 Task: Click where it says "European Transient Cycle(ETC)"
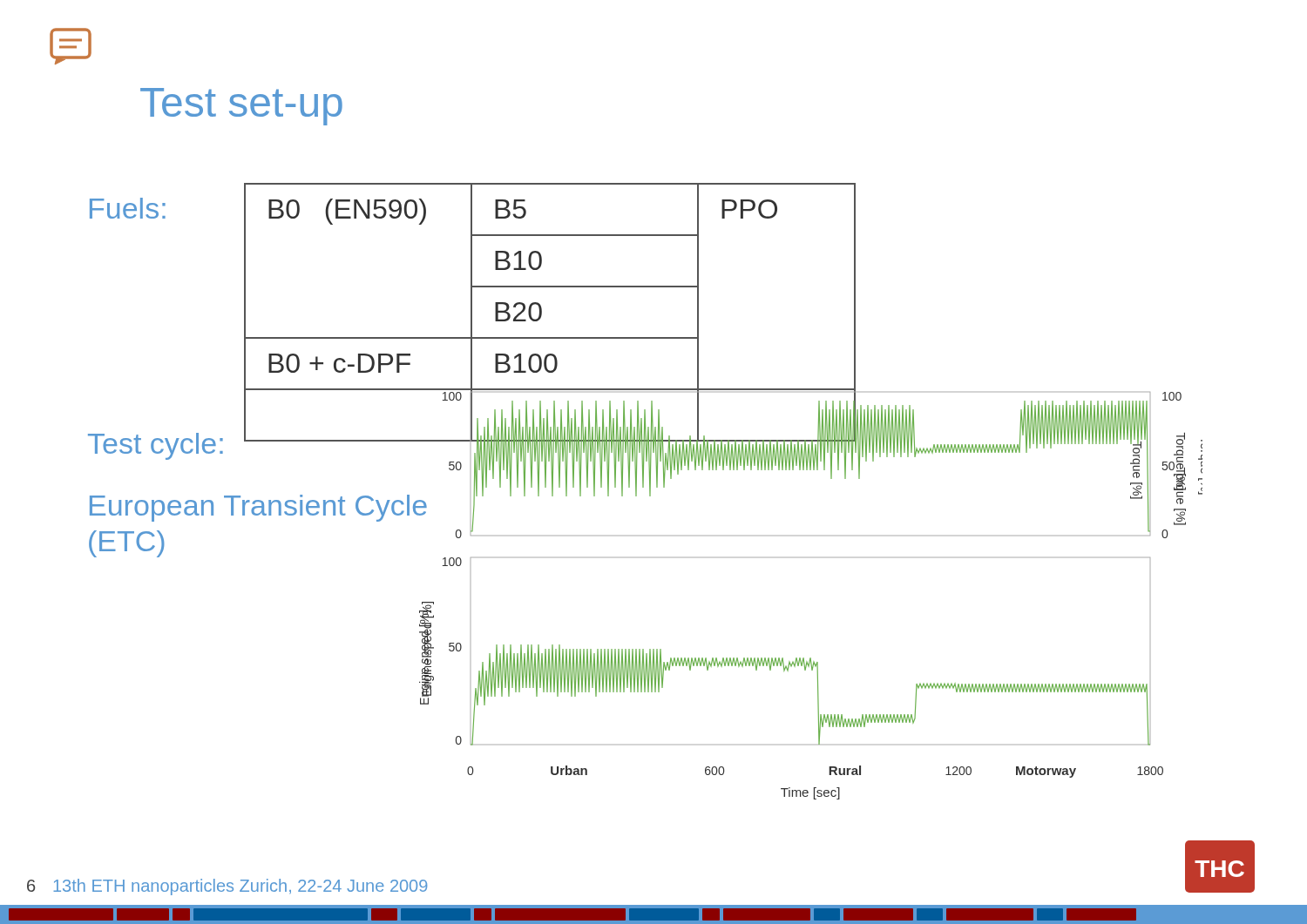pyautogui.click(x=258, y=523)
